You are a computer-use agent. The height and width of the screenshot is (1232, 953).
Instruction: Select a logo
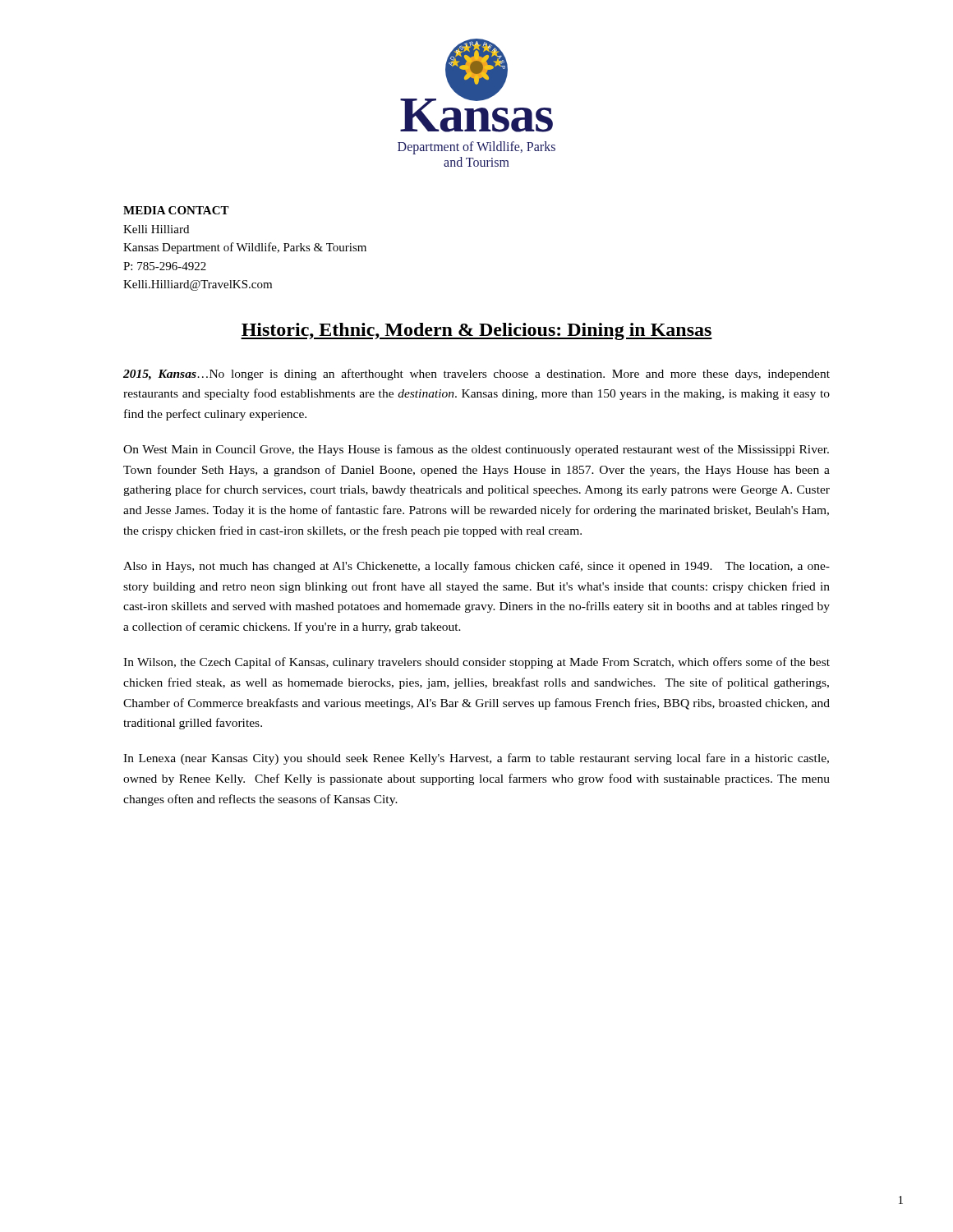[476, 105]
